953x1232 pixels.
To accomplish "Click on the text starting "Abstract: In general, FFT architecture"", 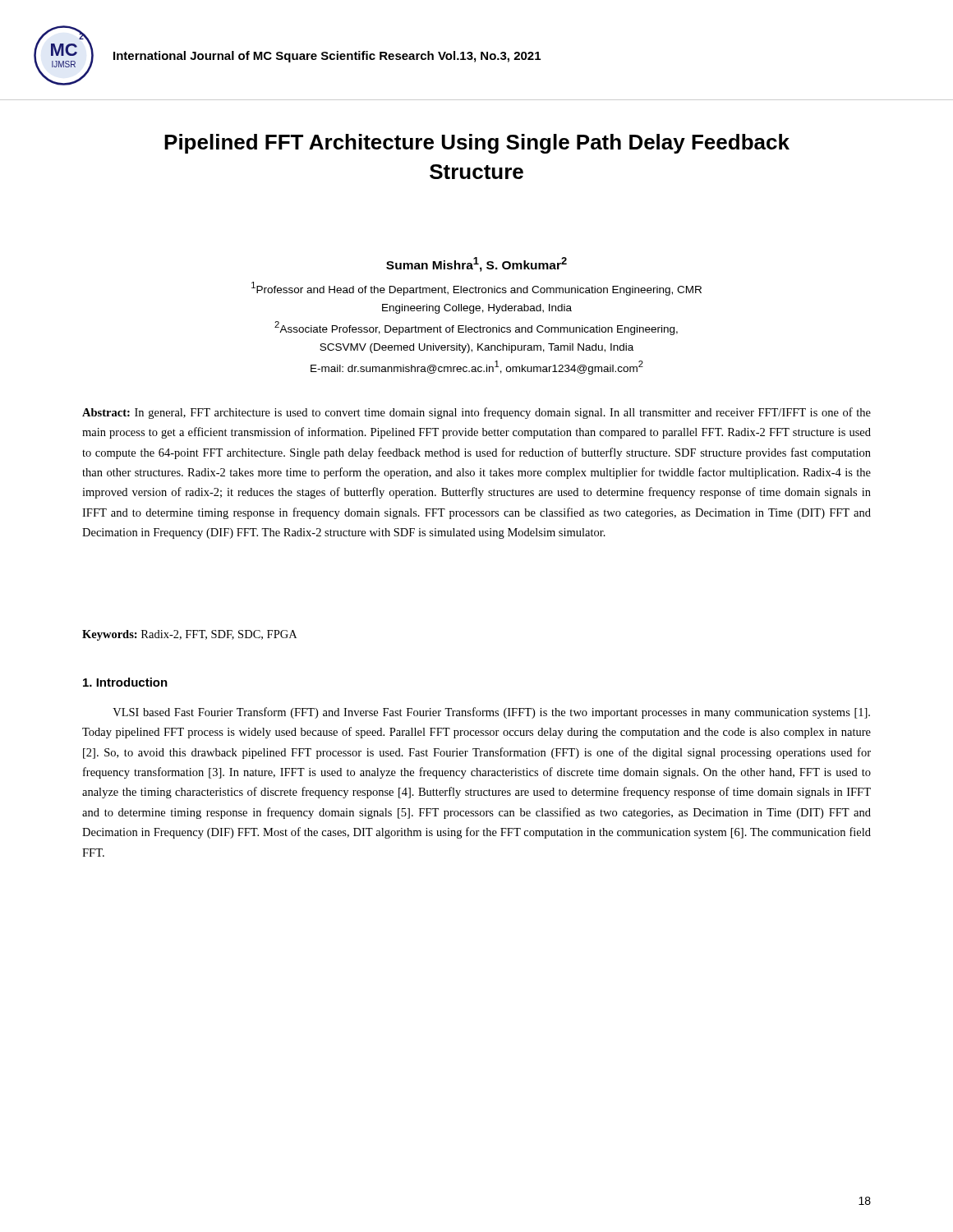I will click(x=476, y=472).
